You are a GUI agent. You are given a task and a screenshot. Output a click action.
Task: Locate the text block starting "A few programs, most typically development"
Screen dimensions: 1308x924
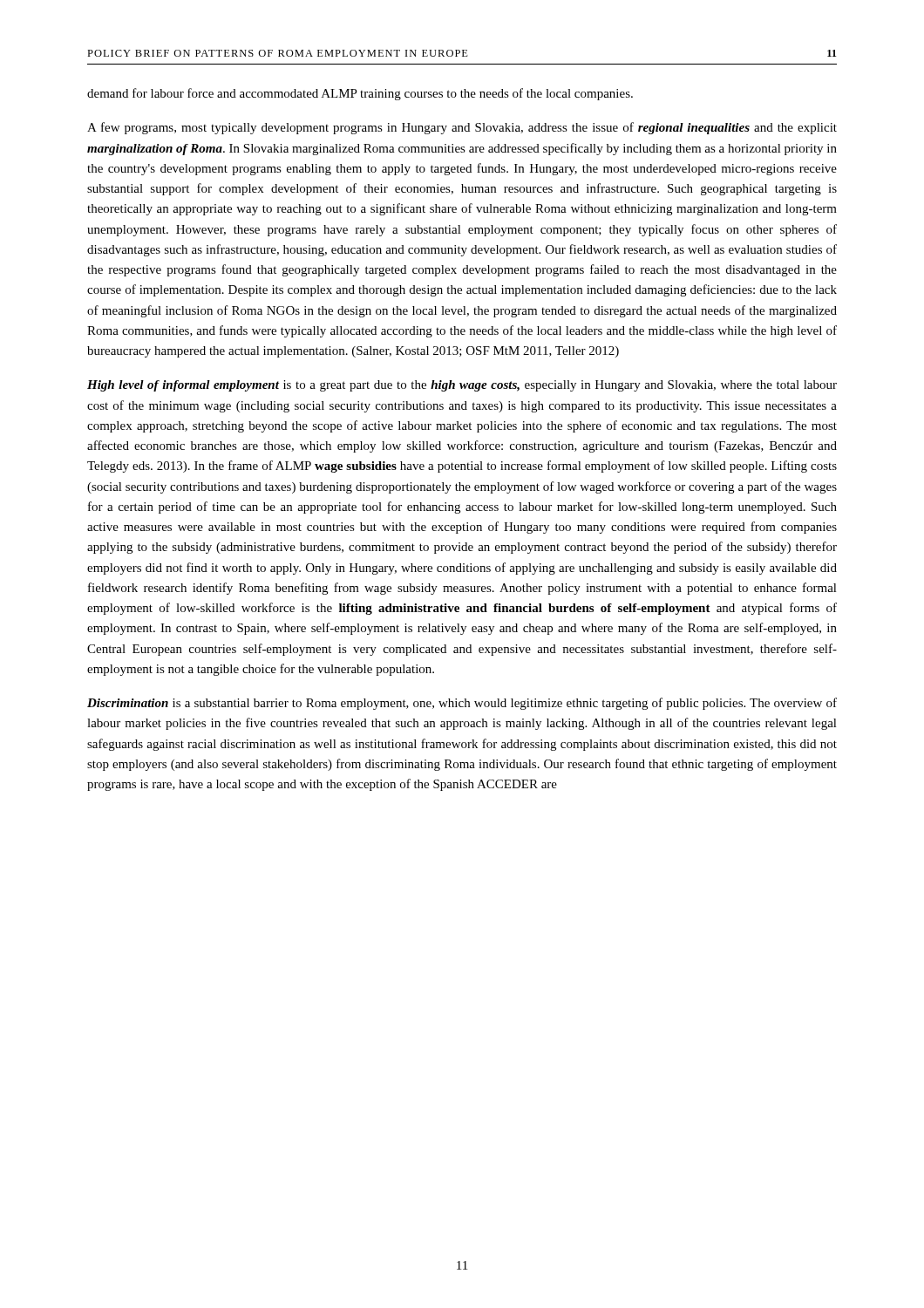tap(462, 239)
